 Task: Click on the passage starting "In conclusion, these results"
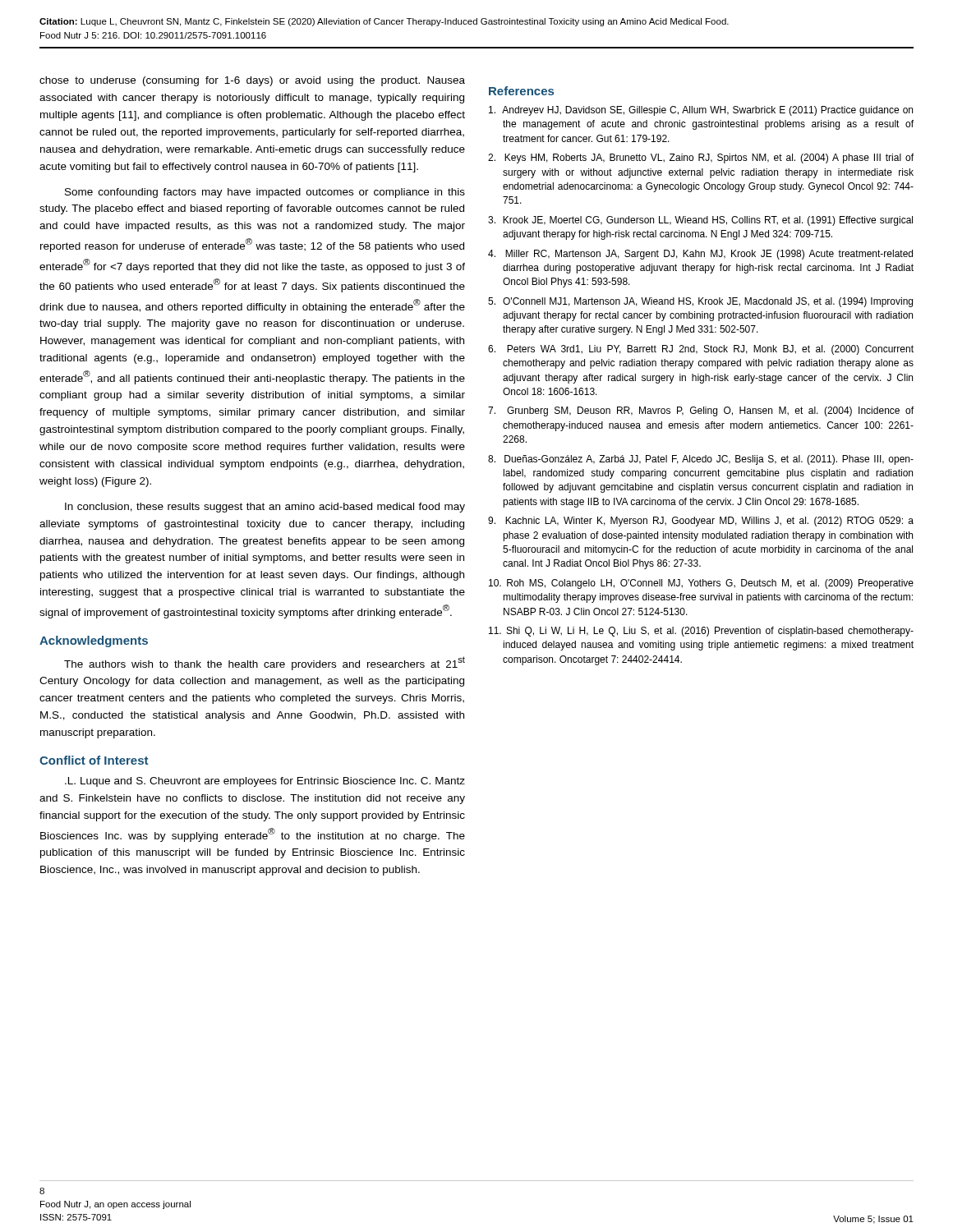252,560
